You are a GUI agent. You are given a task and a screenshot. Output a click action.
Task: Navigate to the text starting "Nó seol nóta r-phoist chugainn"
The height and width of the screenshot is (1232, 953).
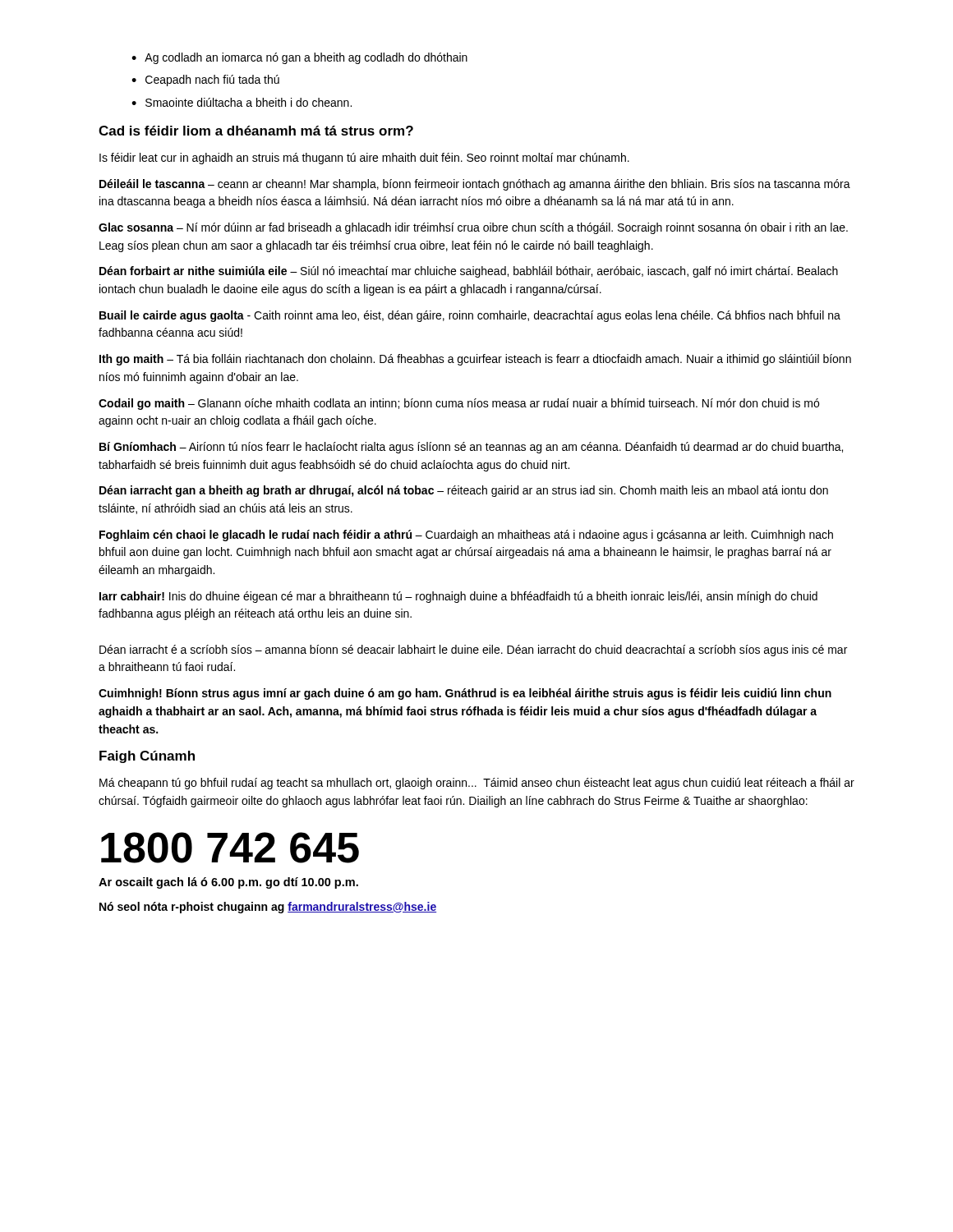pos(267,906)
